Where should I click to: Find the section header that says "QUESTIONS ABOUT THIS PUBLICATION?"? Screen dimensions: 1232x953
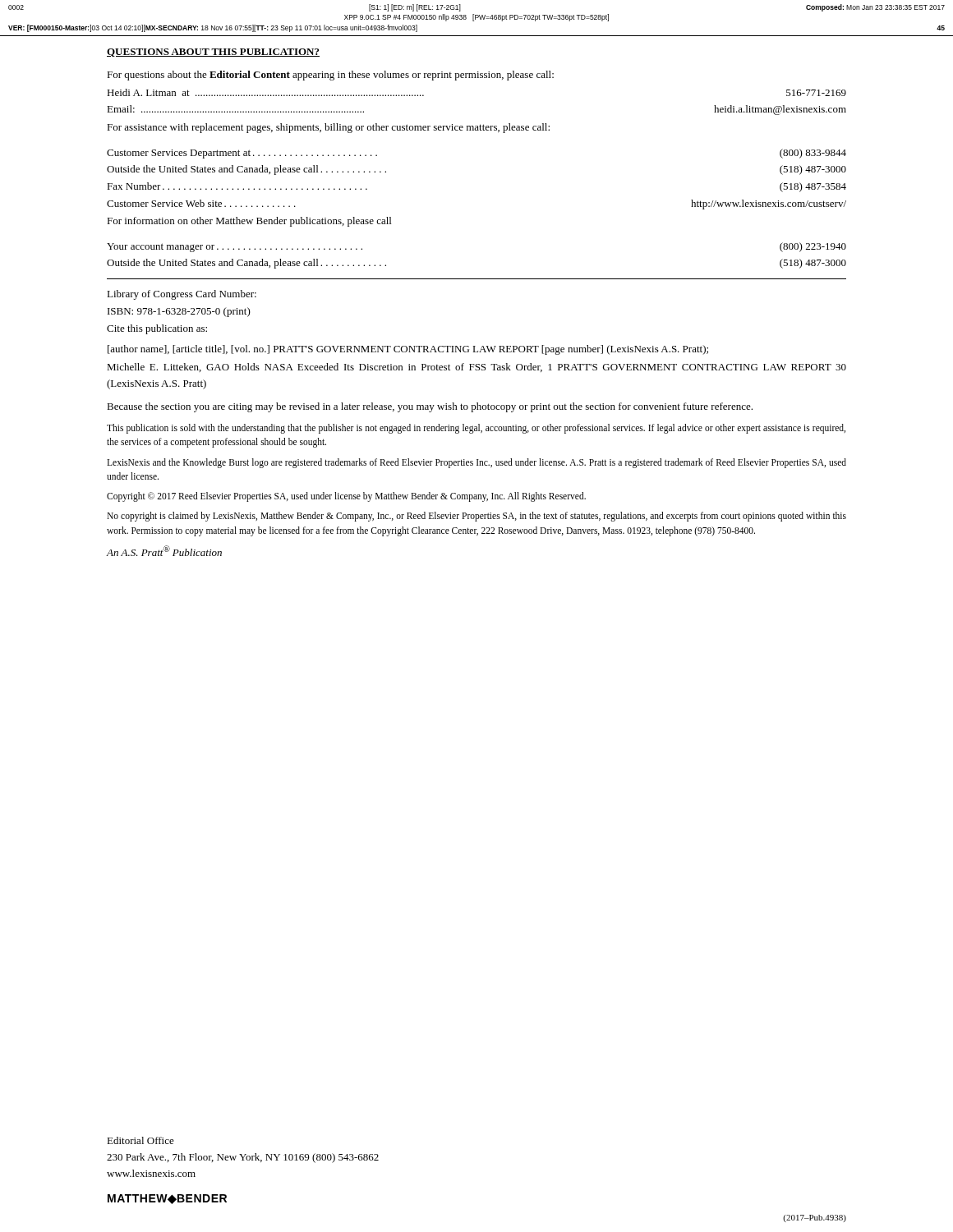pos(213,51)
